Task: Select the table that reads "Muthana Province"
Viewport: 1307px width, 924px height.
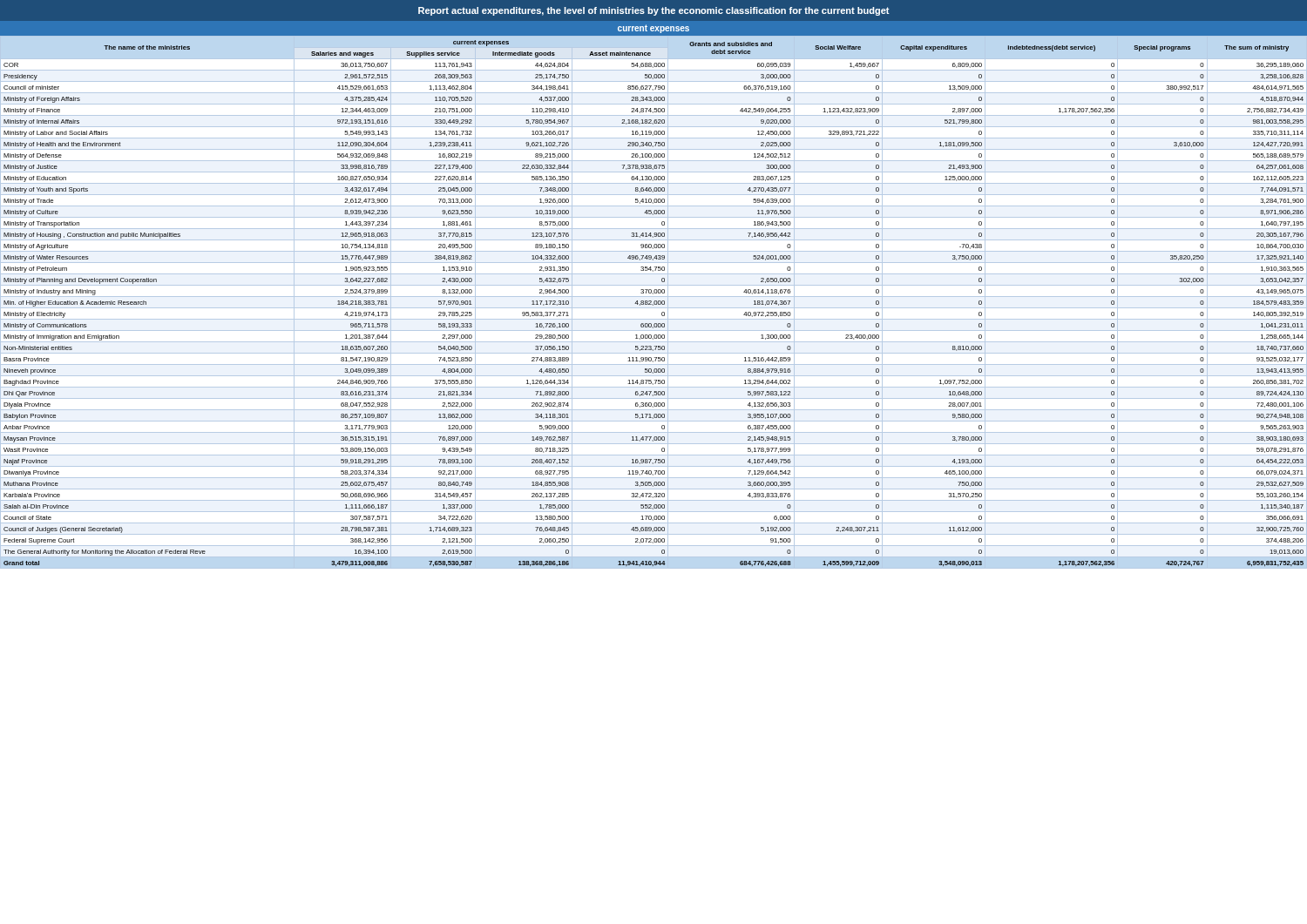Action: [654, 302]
